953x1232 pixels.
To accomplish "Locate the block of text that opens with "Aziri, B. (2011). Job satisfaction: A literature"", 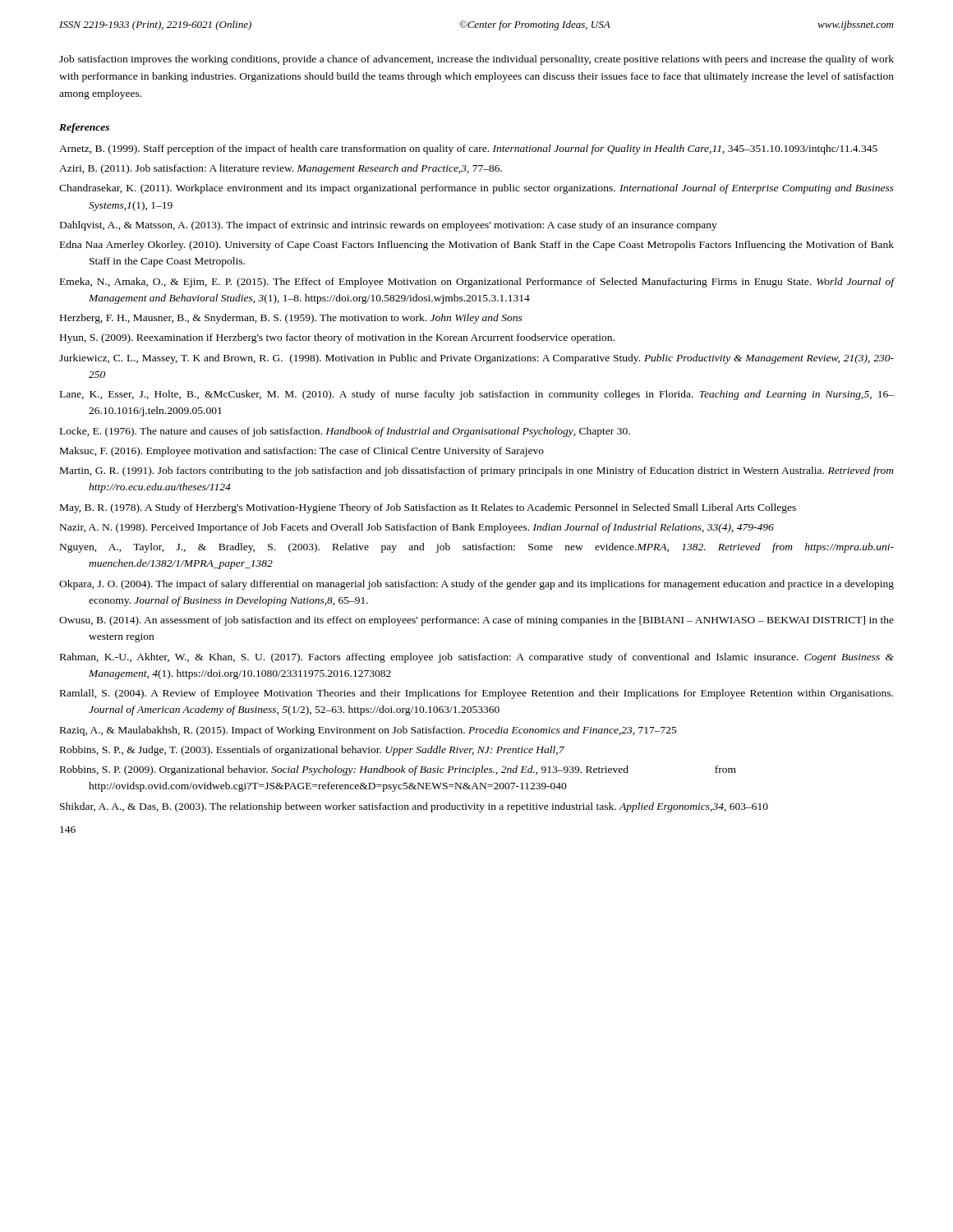I will [x=281, y=168].
